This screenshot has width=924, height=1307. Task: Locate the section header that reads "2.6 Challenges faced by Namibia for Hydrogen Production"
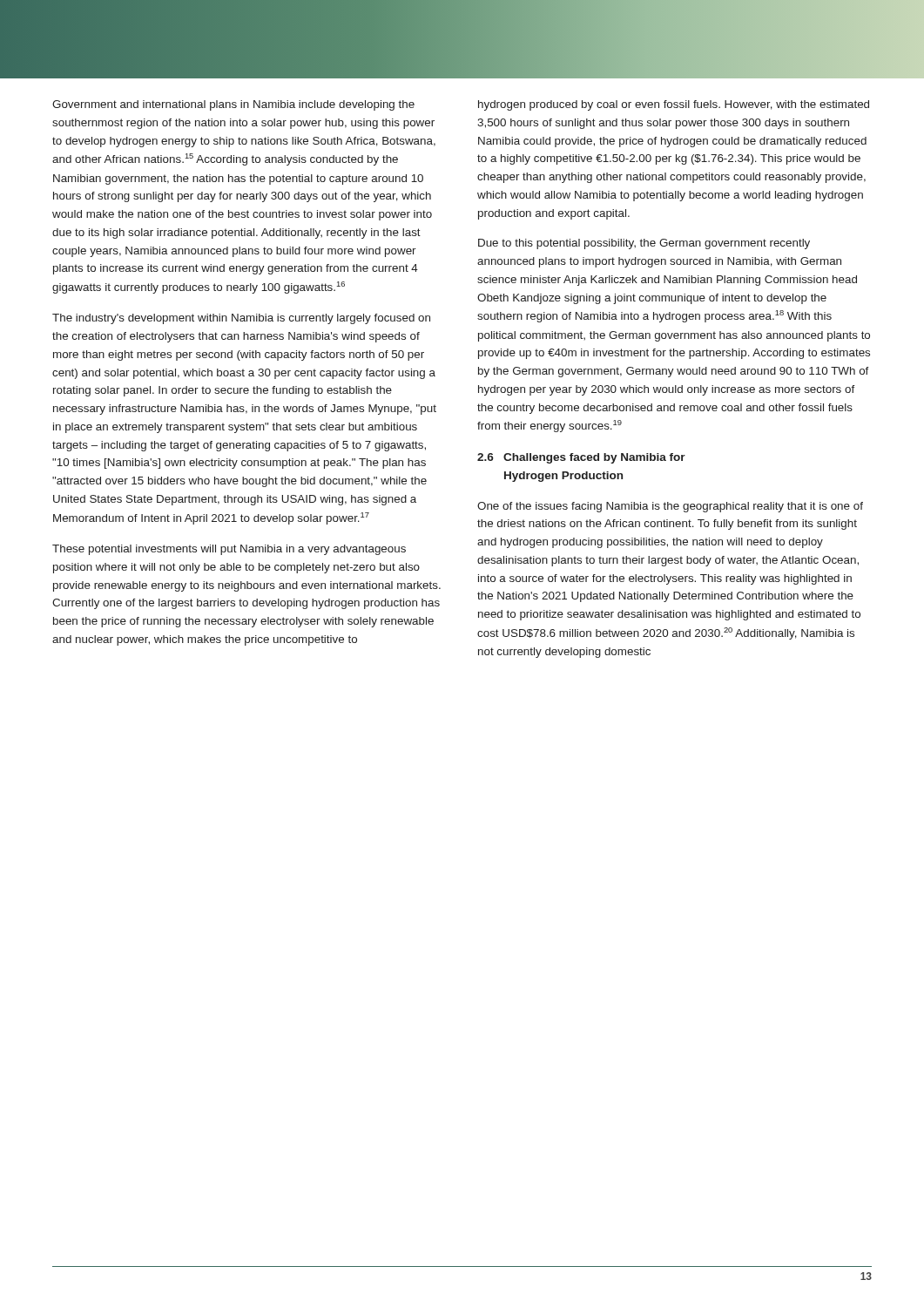tap(674, 467)
